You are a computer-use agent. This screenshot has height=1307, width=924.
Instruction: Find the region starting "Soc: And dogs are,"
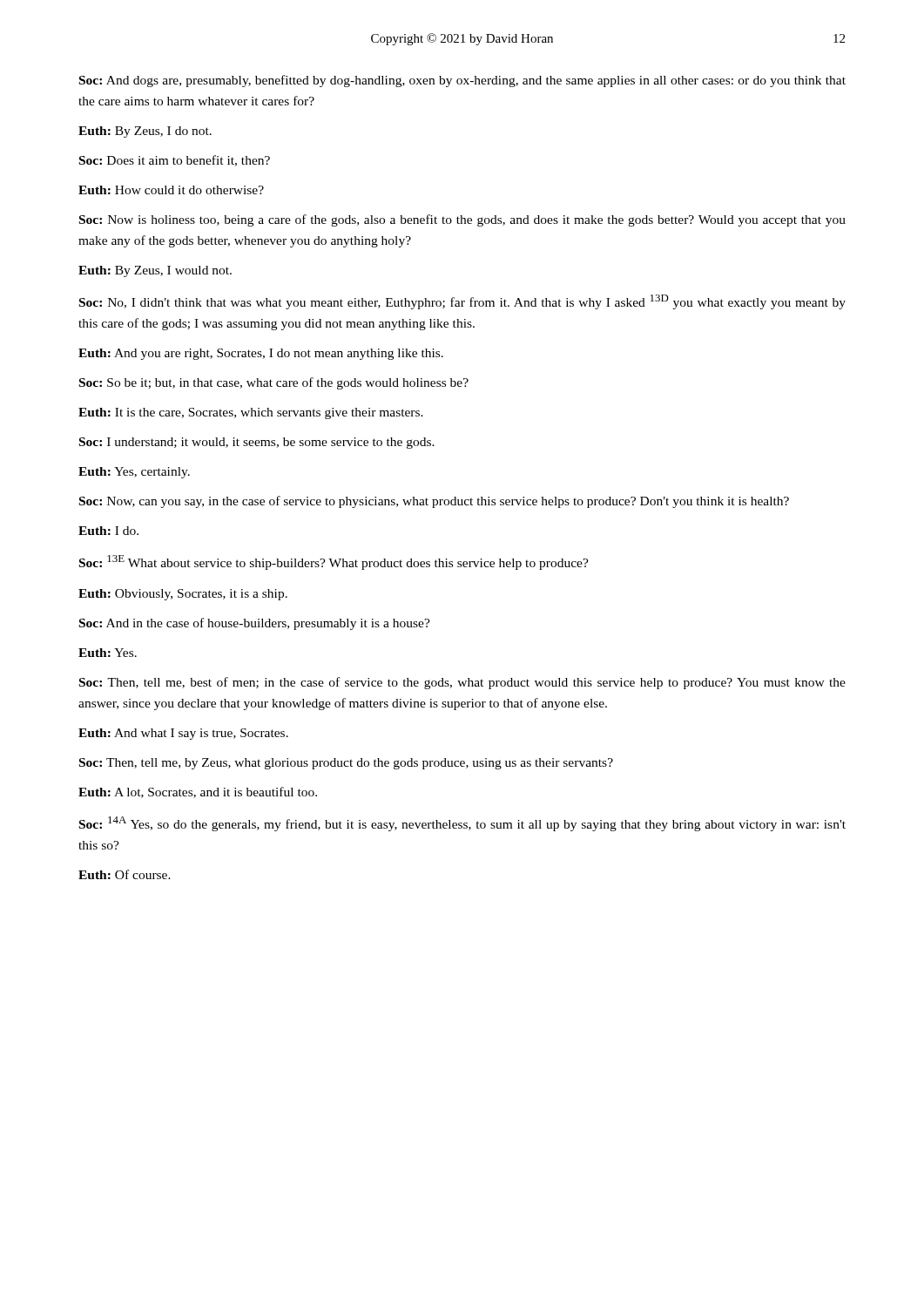pyautogui.click(x=462, y=90)
